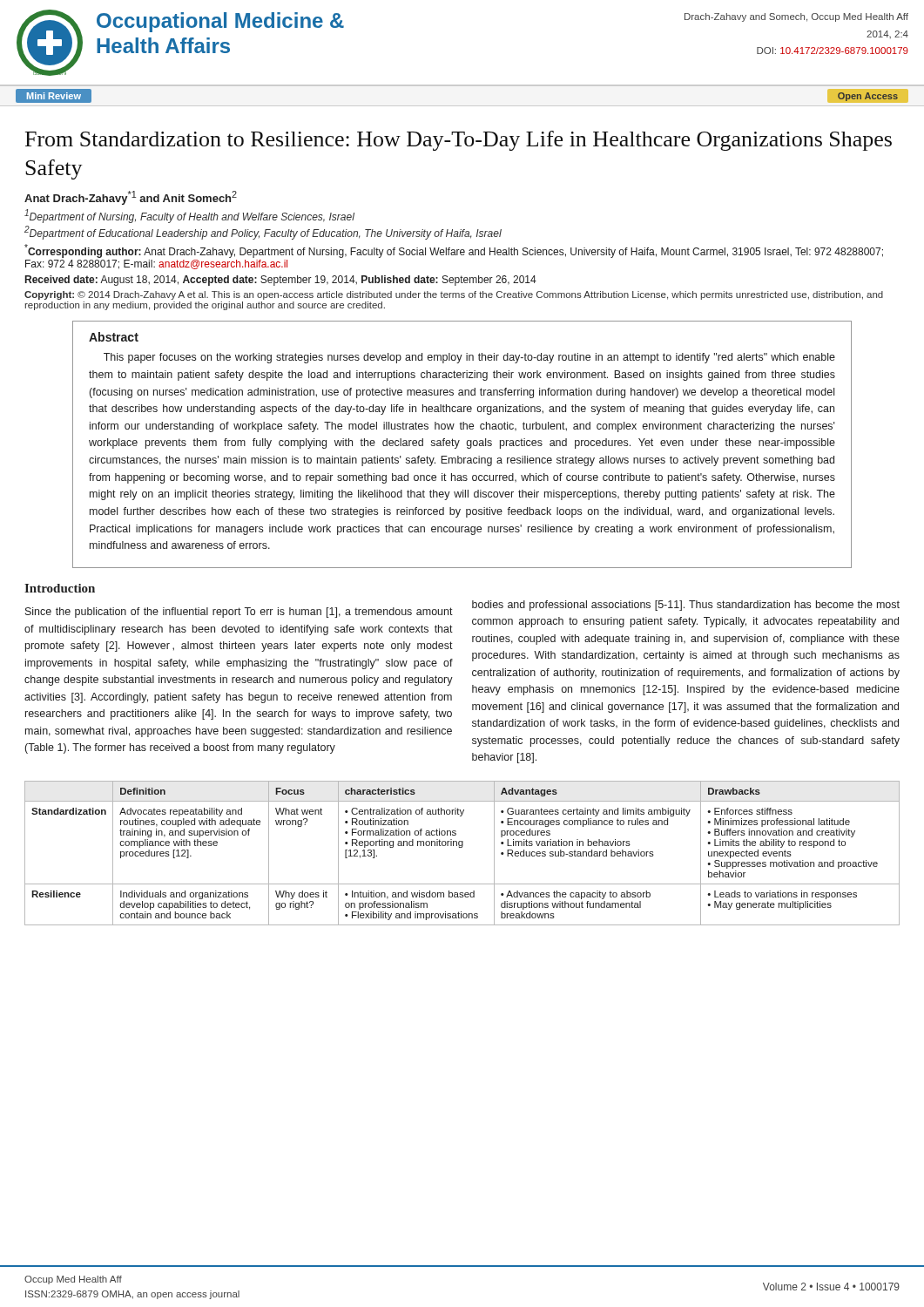924x1307 pixels.
Task: Select the text block containing "Since the publication of"
Action: [238, 680]
